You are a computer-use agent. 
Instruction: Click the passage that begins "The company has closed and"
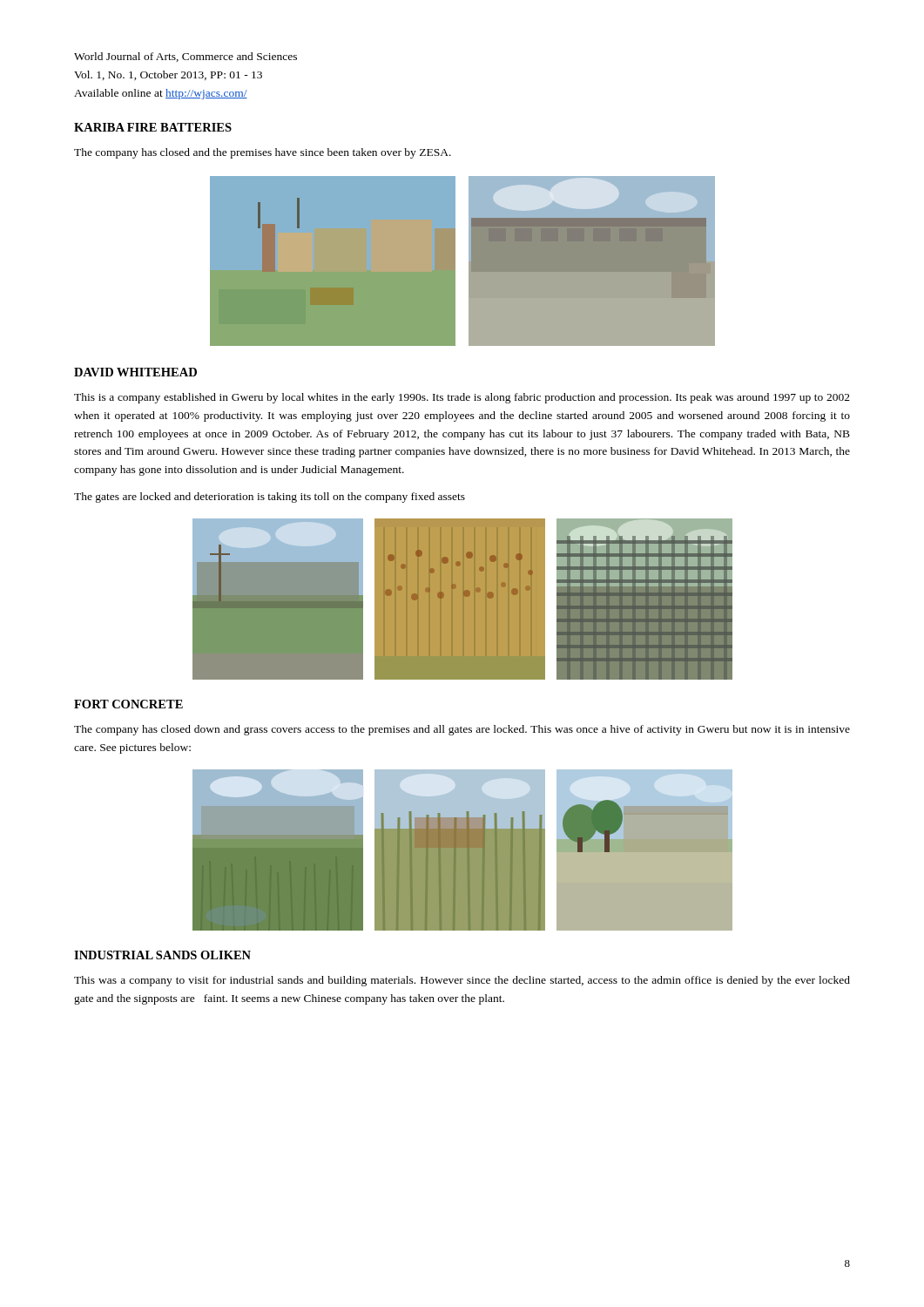(263, 152)
